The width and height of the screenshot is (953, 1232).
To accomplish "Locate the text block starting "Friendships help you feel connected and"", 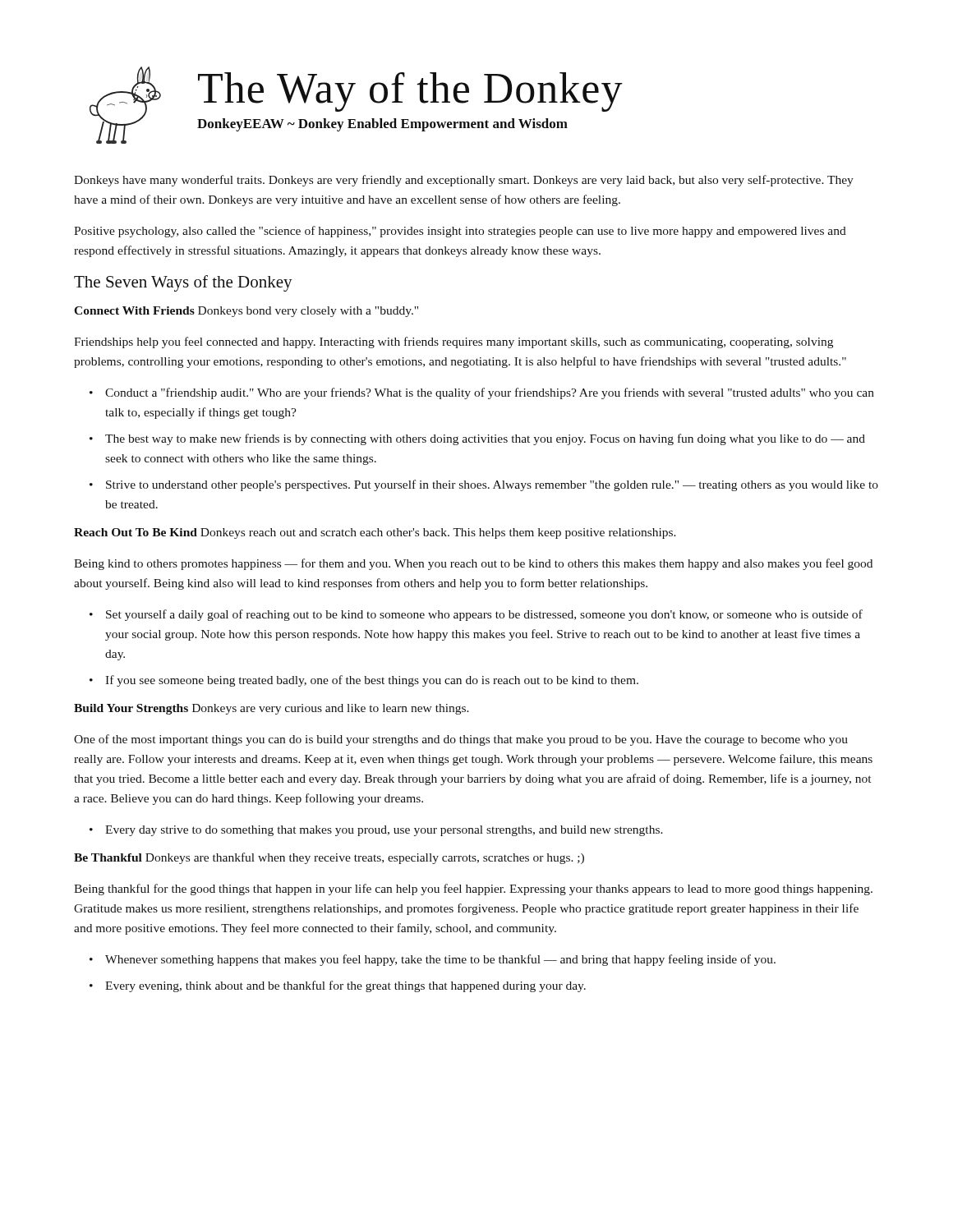I will (x=460, y=351).
